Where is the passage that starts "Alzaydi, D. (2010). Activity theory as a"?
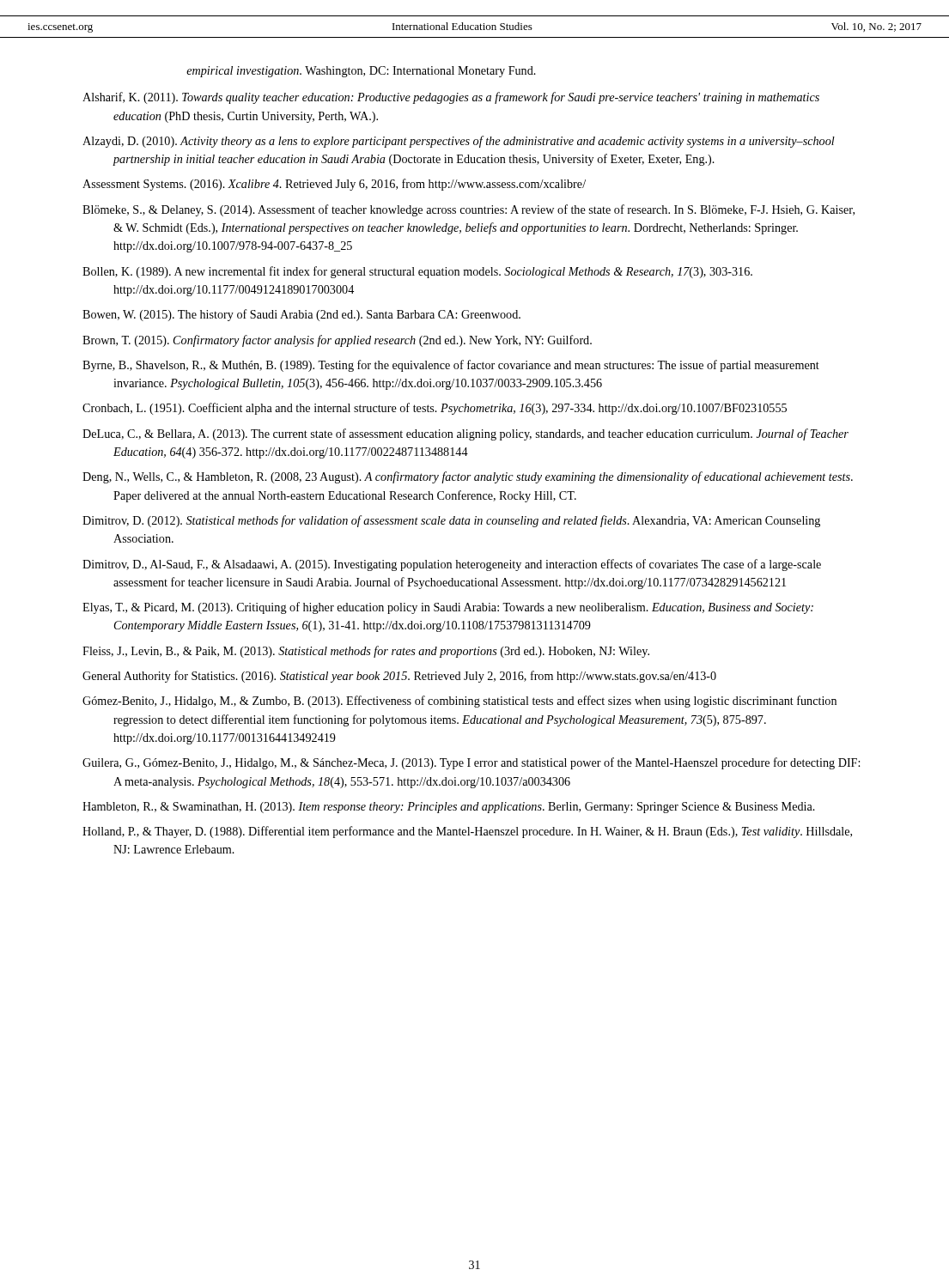Viewport: 949px width, 1288px height. (459, 150)
